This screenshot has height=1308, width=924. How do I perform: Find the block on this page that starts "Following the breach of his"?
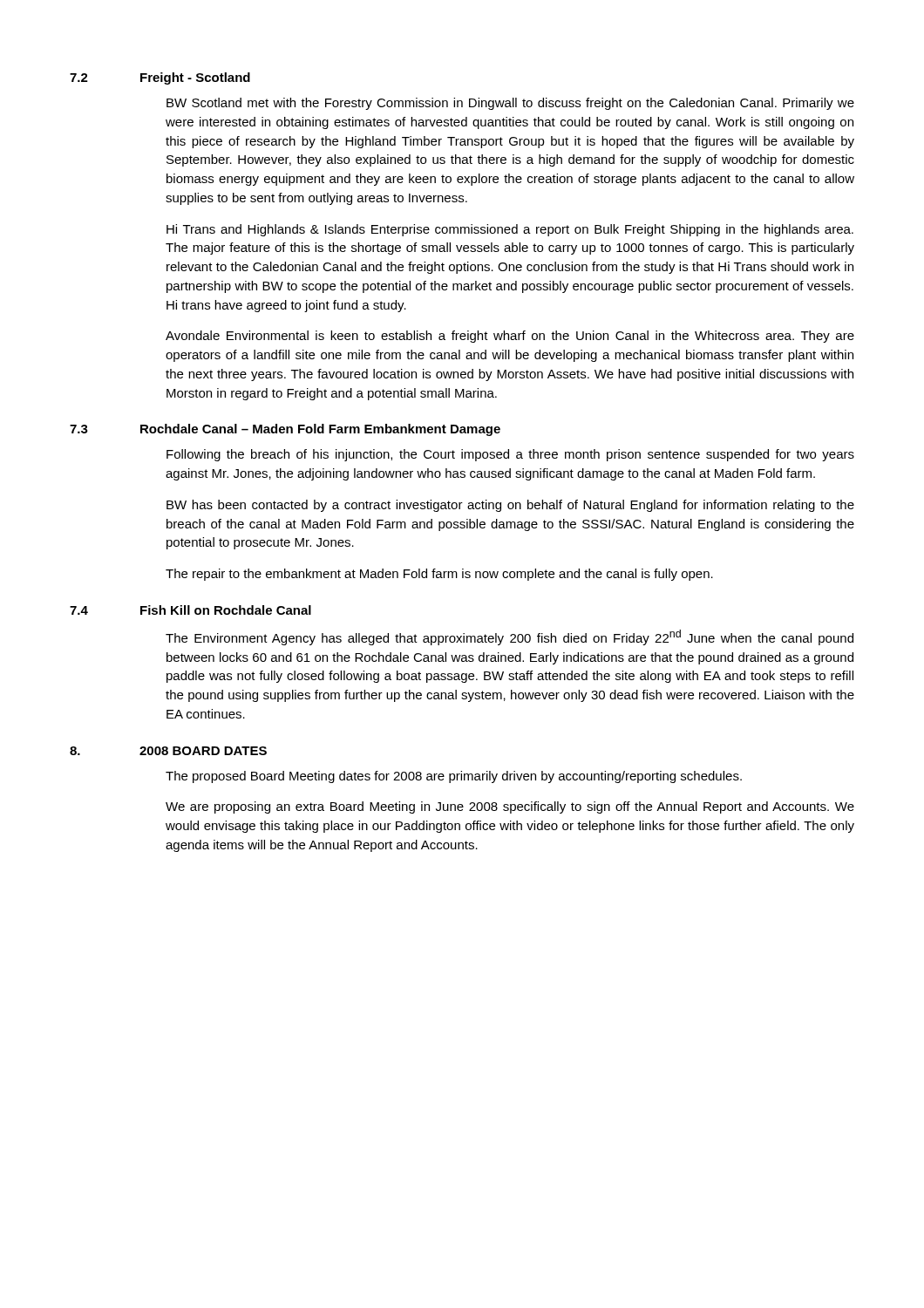point(510,464)
